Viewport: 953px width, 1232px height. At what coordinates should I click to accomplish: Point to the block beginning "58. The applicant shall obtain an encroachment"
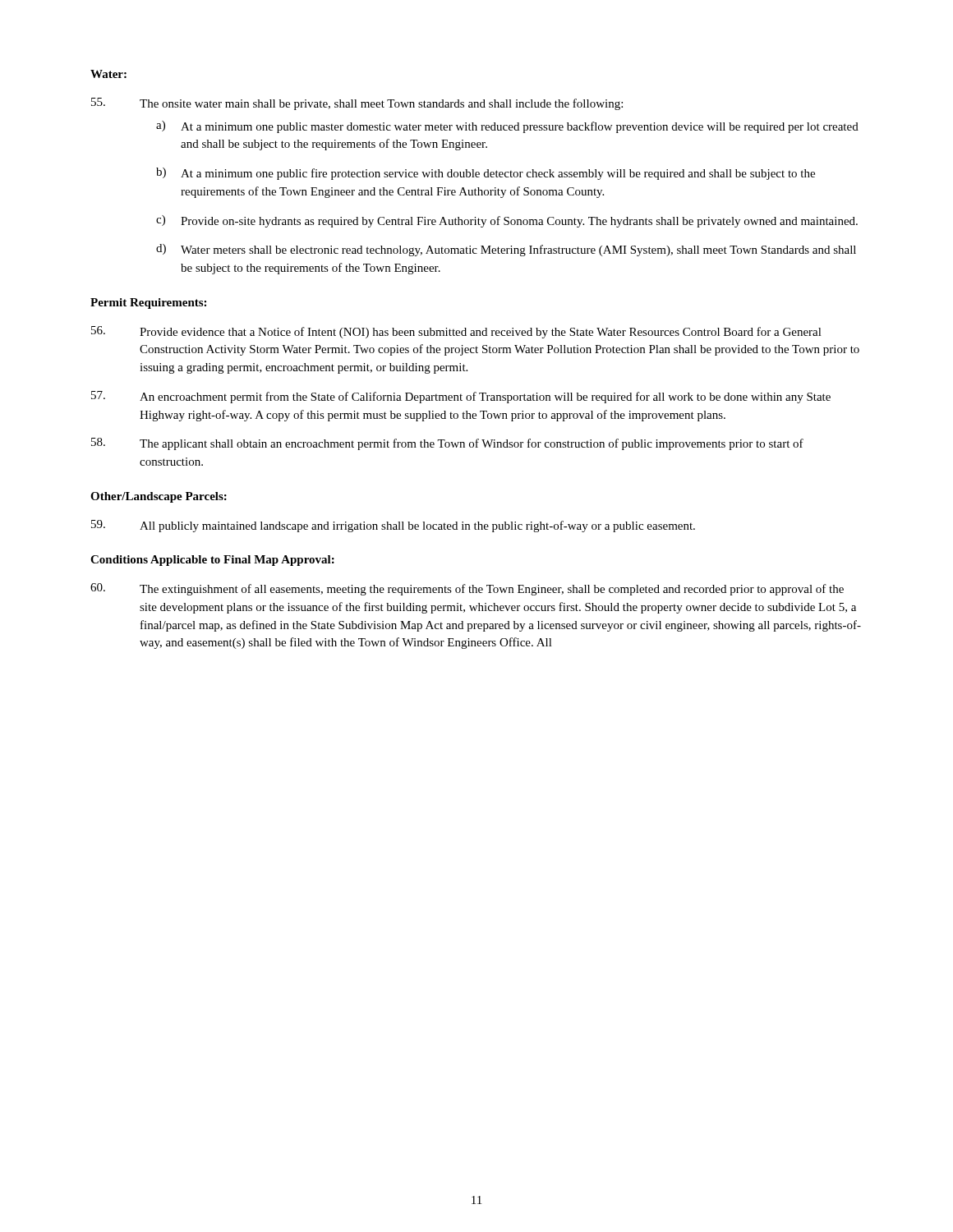[476, 453]
